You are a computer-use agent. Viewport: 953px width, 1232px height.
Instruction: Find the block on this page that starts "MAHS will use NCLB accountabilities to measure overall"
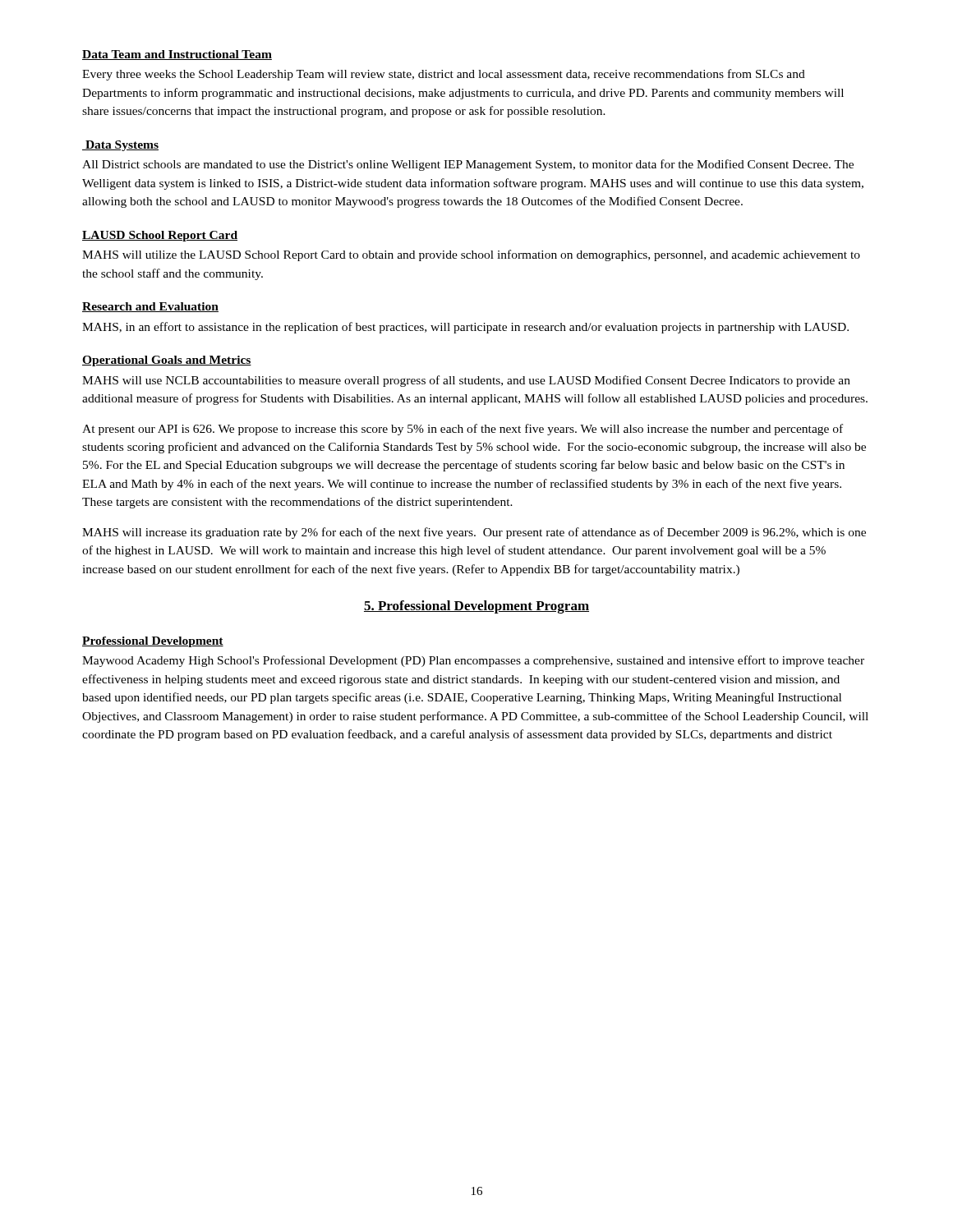point(476,389)
